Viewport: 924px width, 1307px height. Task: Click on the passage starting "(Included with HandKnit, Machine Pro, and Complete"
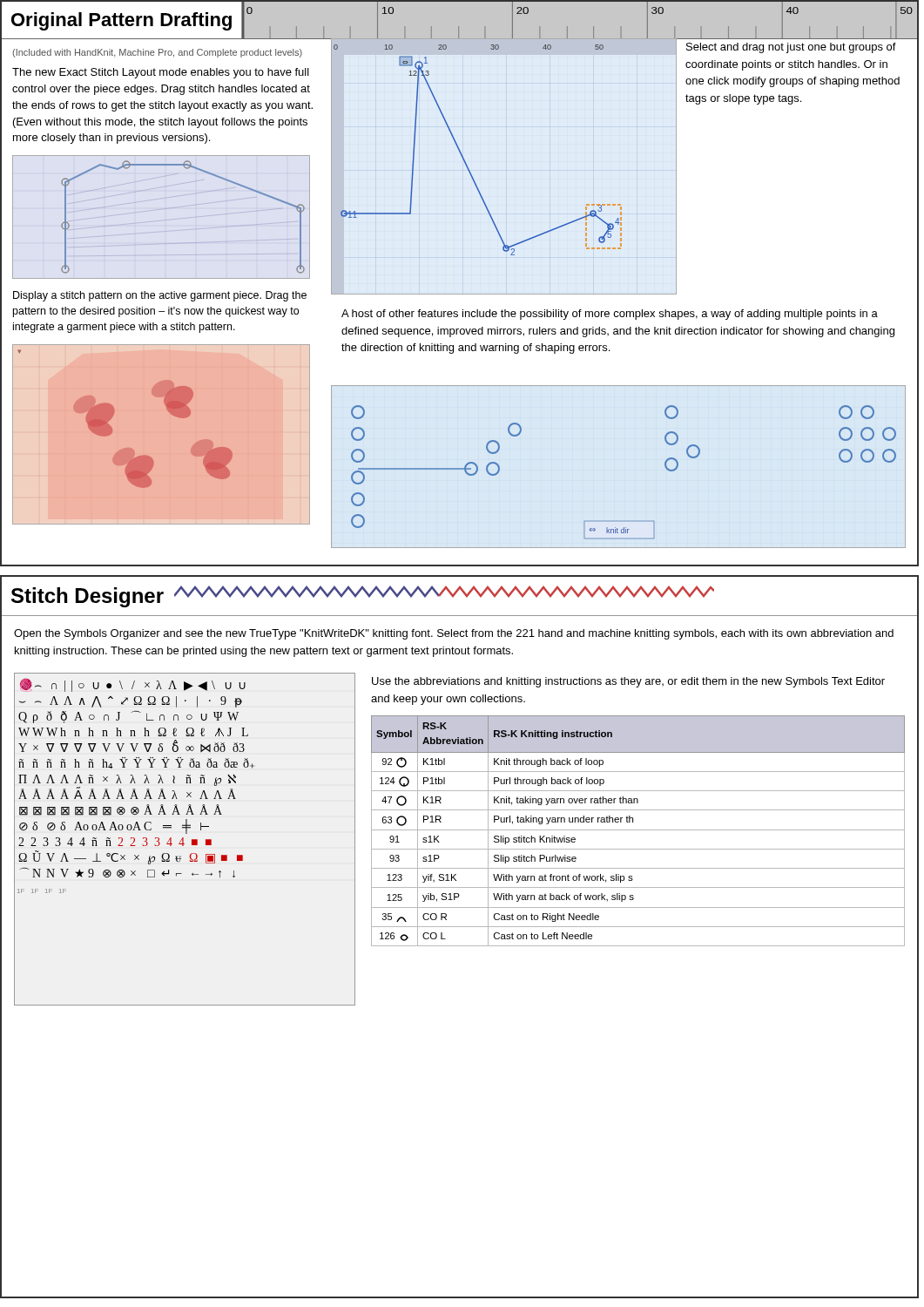pyautogui.click(x=157, y=52)
